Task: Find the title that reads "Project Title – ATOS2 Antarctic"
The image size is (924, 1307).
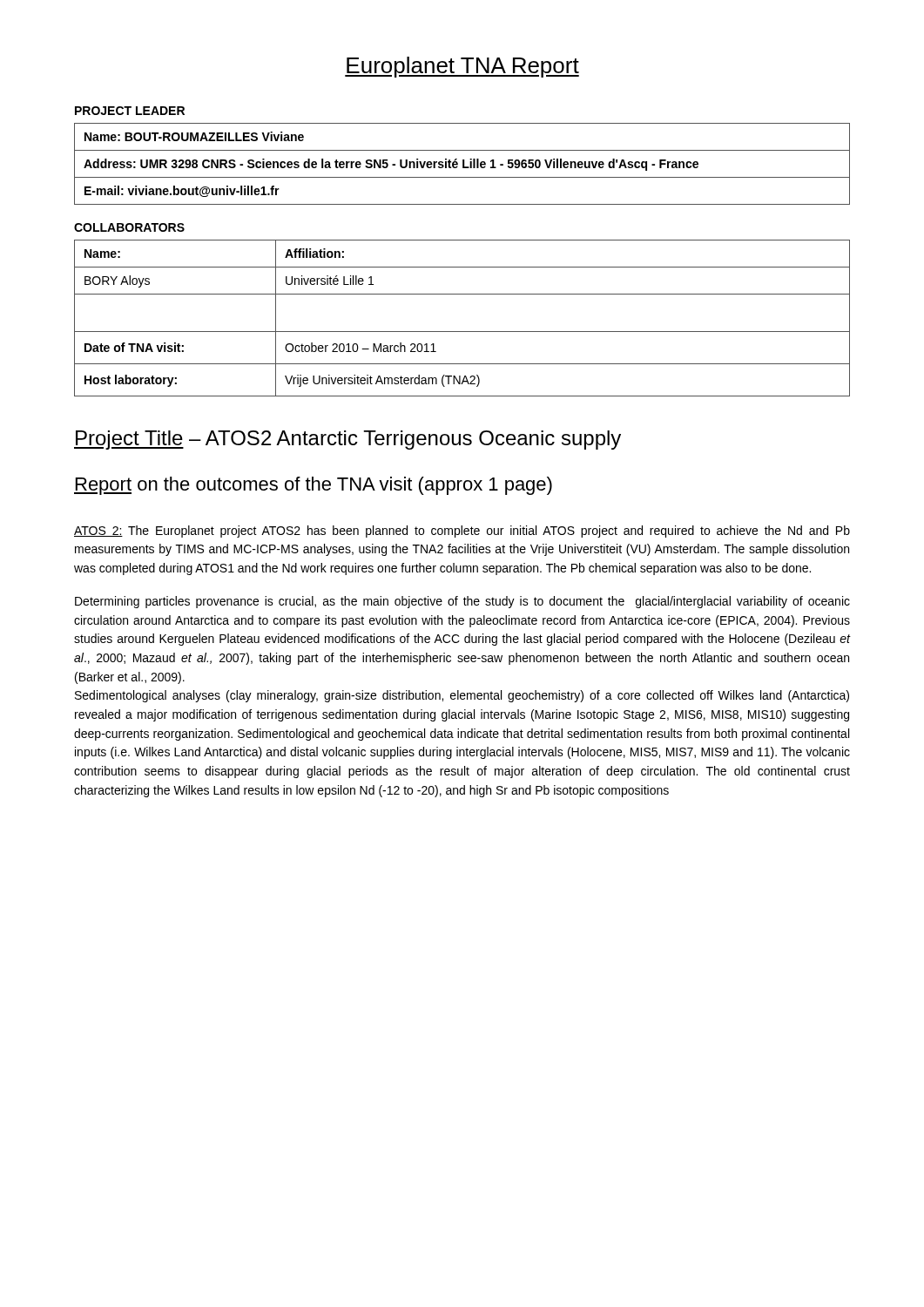Action: [462, 438]
